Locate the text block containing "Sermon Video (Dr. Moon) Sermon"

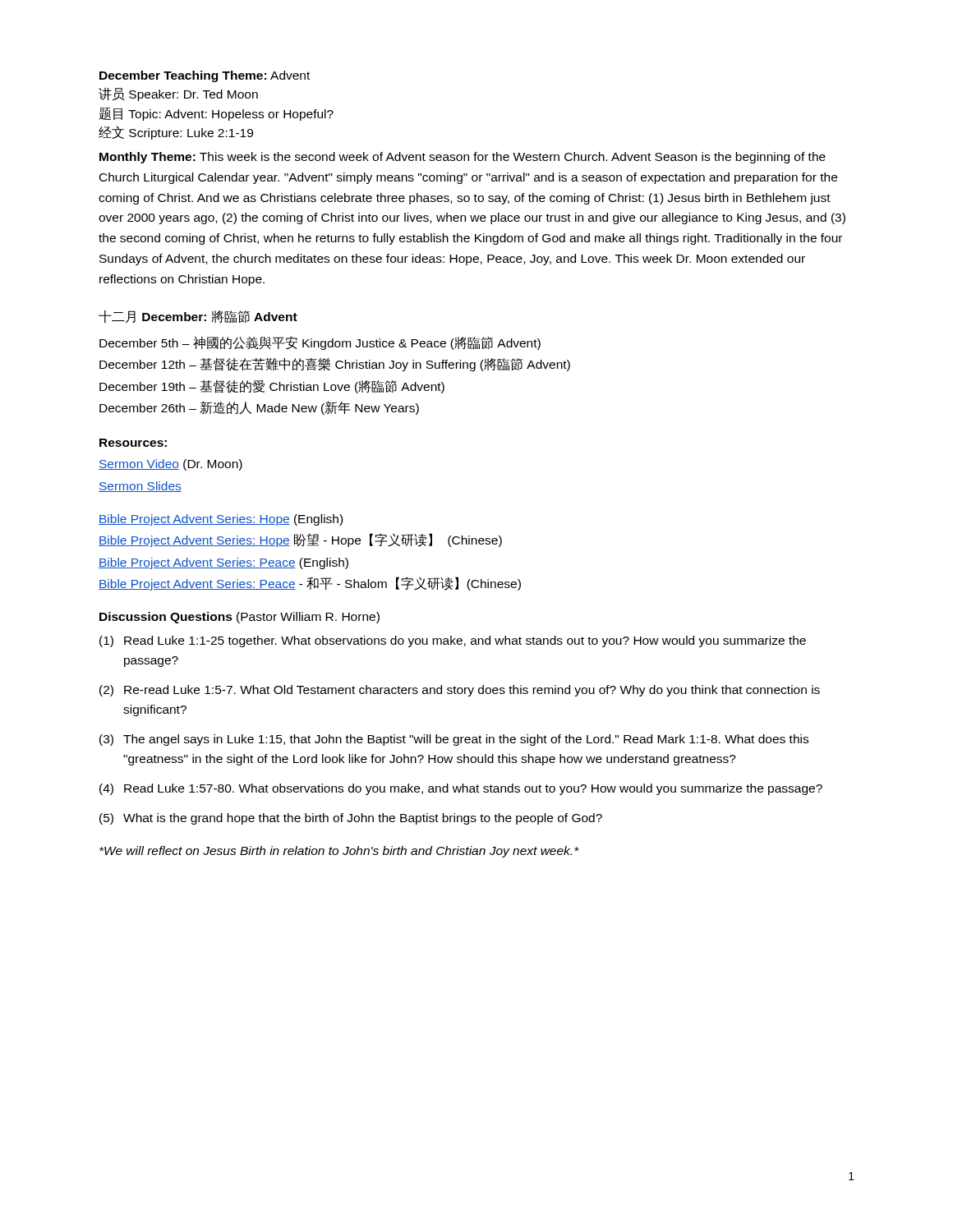tap(171, 475)
